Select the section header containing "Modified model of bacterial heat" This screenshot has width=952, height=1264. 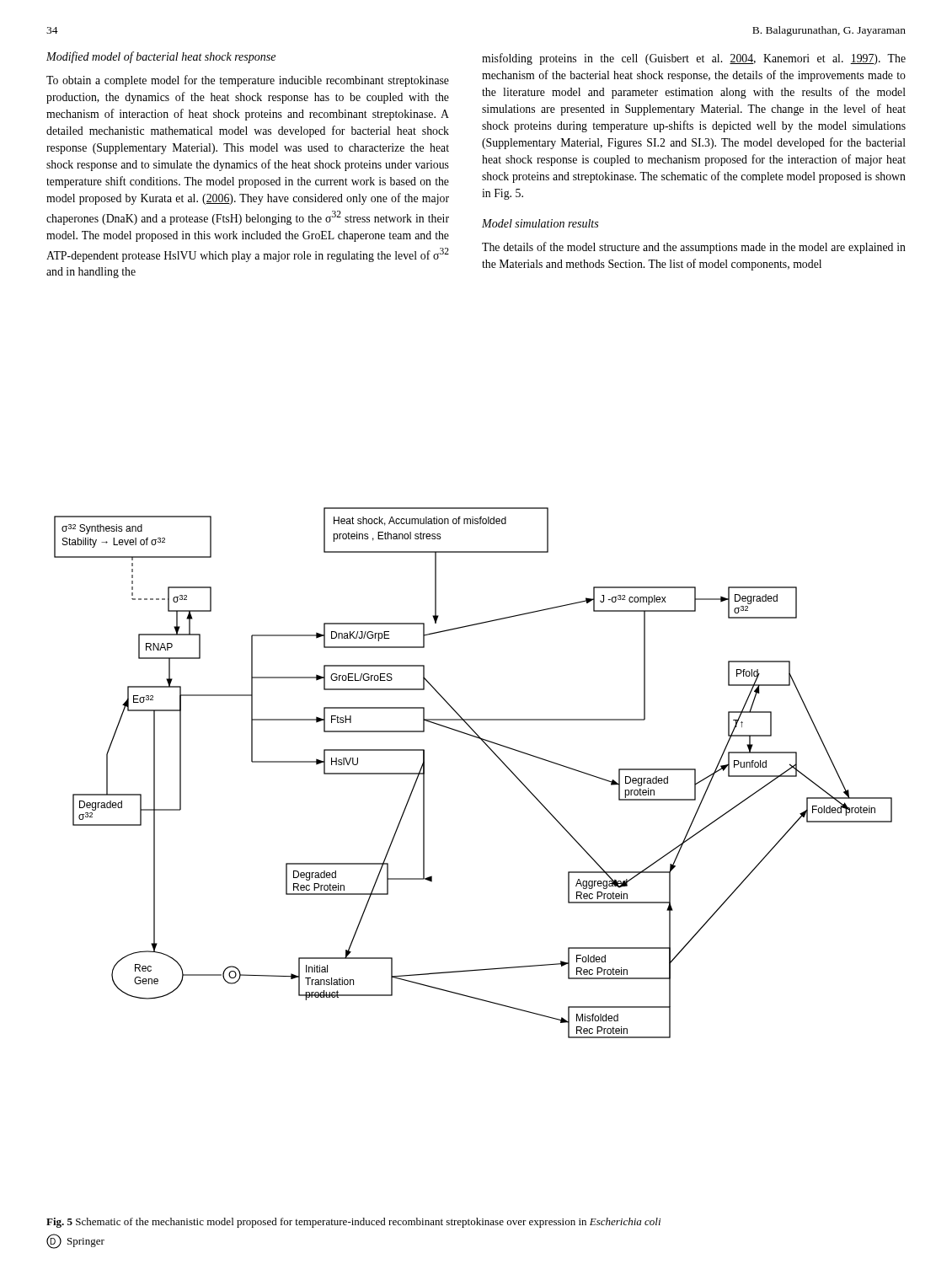point(161,57)
